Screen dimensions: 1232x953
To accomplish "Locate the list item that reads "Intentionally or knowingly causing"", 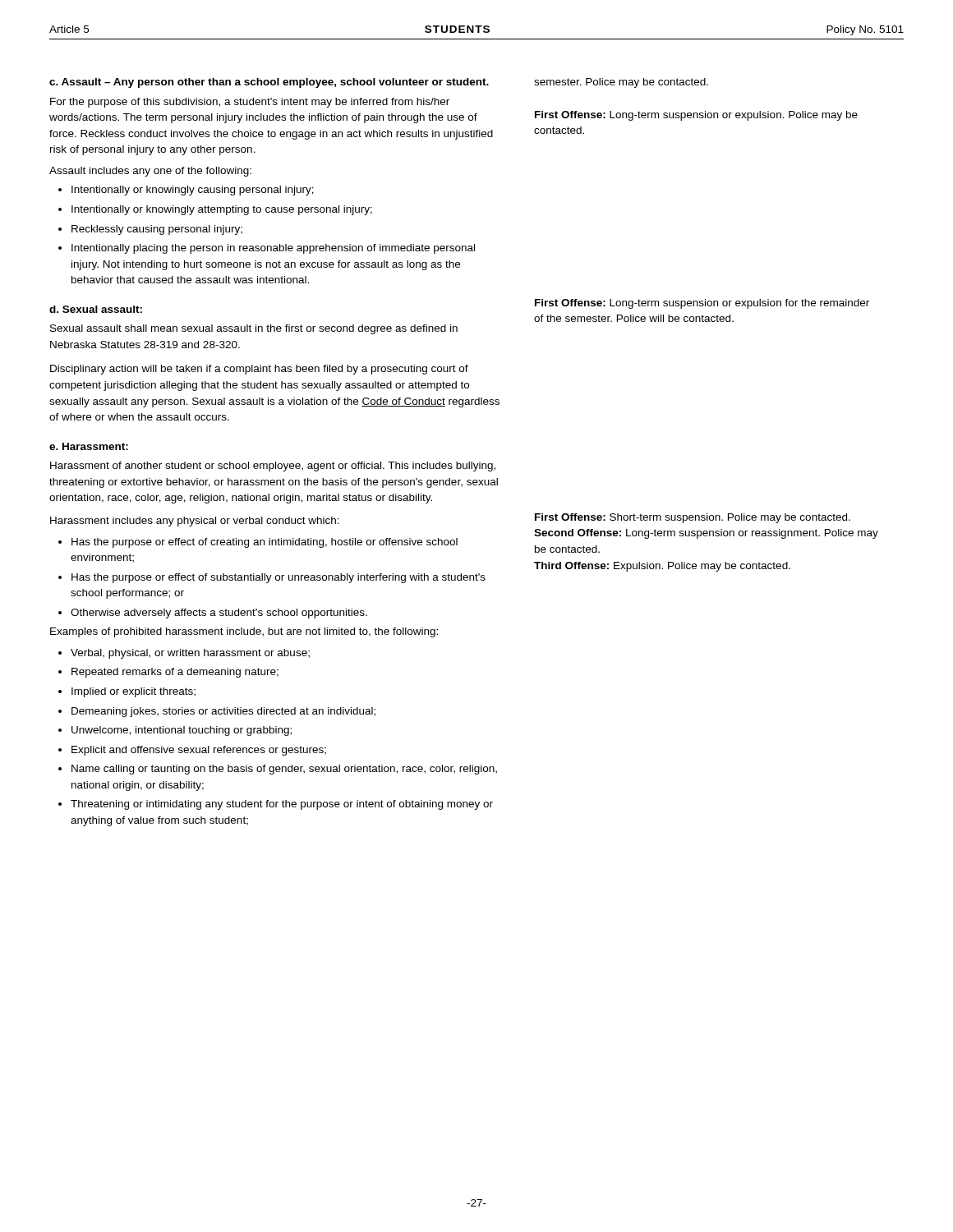I will (x=192, y=190).
